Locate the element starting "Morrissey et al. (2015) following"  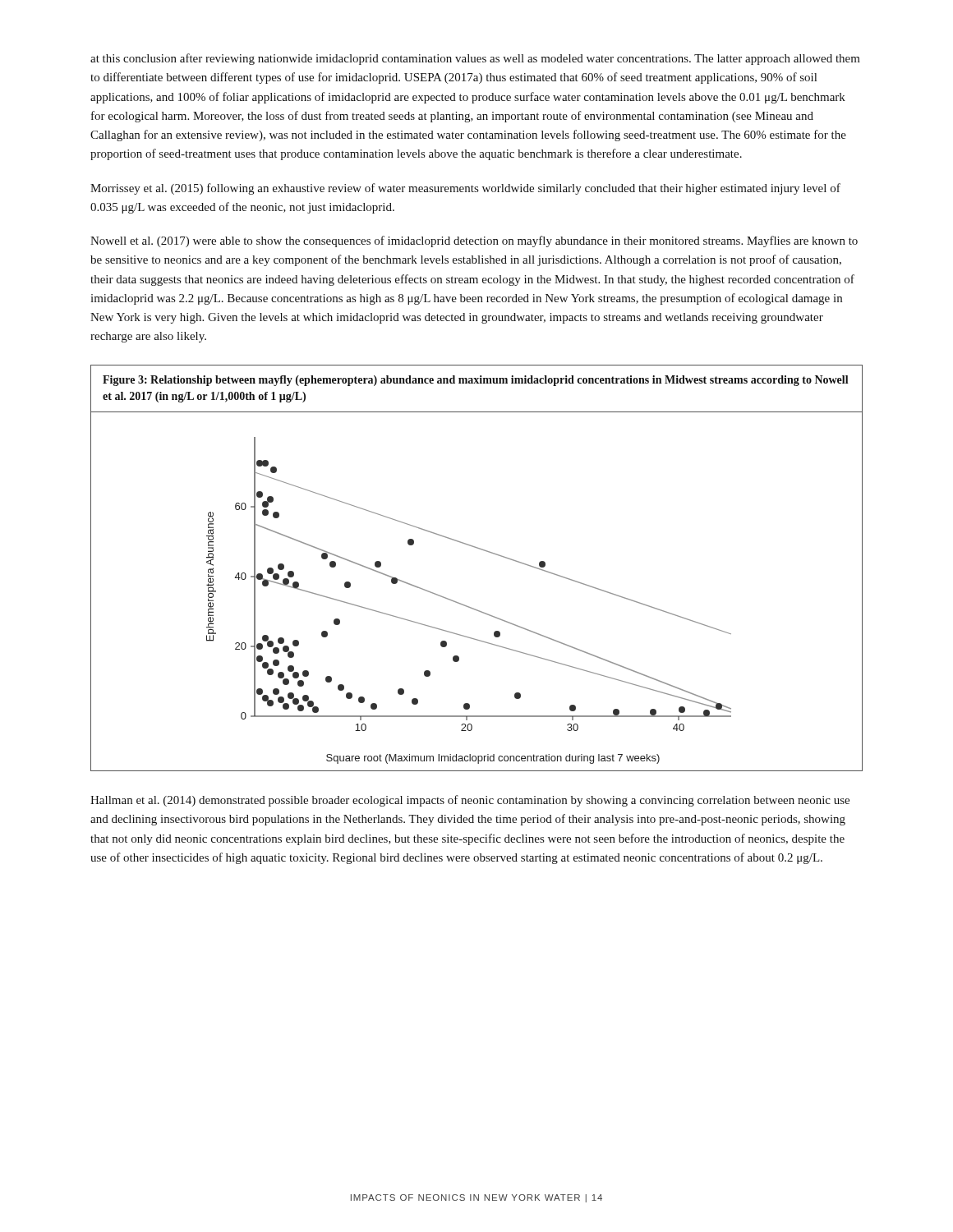pyautogui.click(x=465, y=197)
